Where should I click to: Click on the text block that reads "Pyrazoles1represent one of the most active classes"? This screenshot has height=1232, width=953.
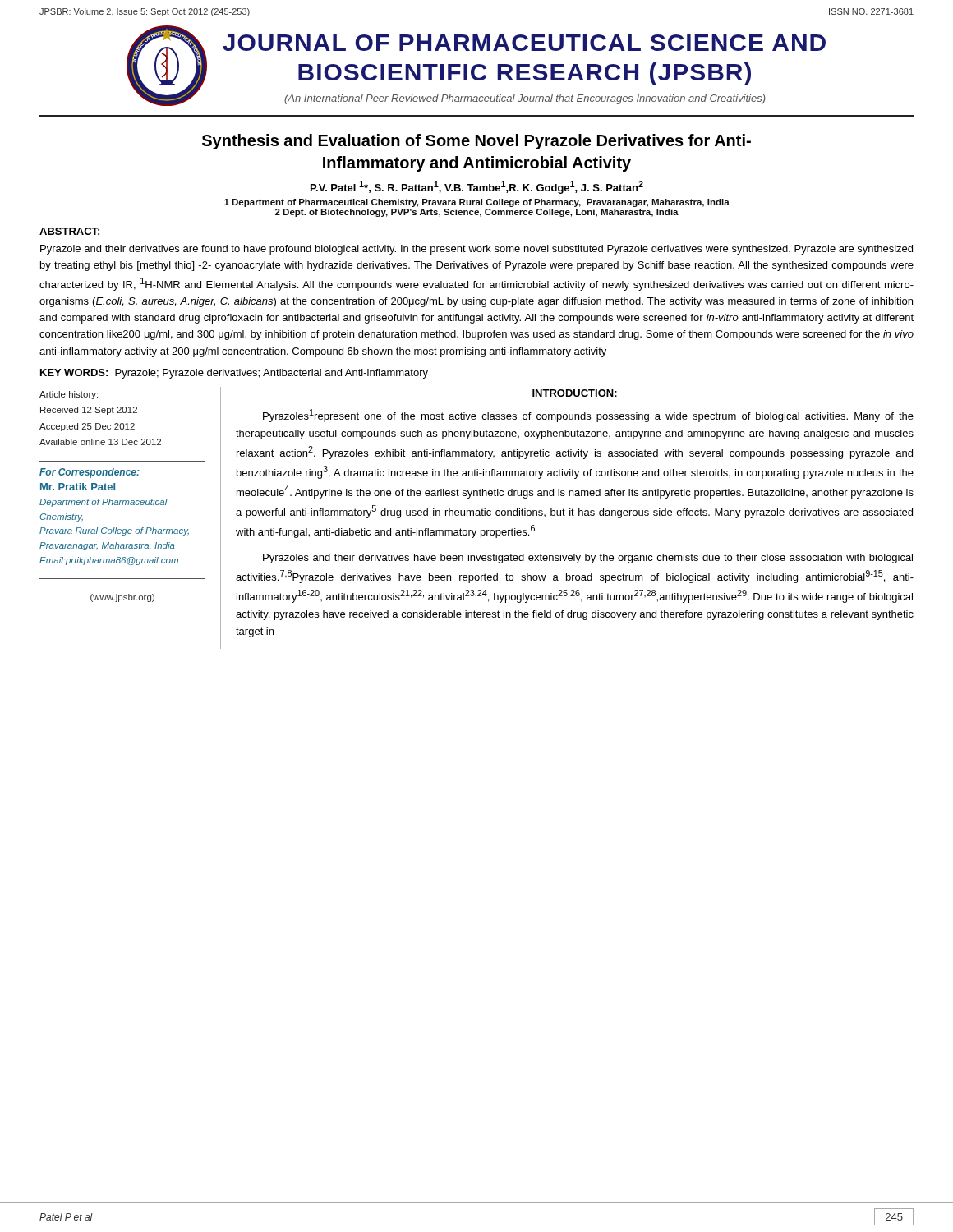[x=575, y=473]
